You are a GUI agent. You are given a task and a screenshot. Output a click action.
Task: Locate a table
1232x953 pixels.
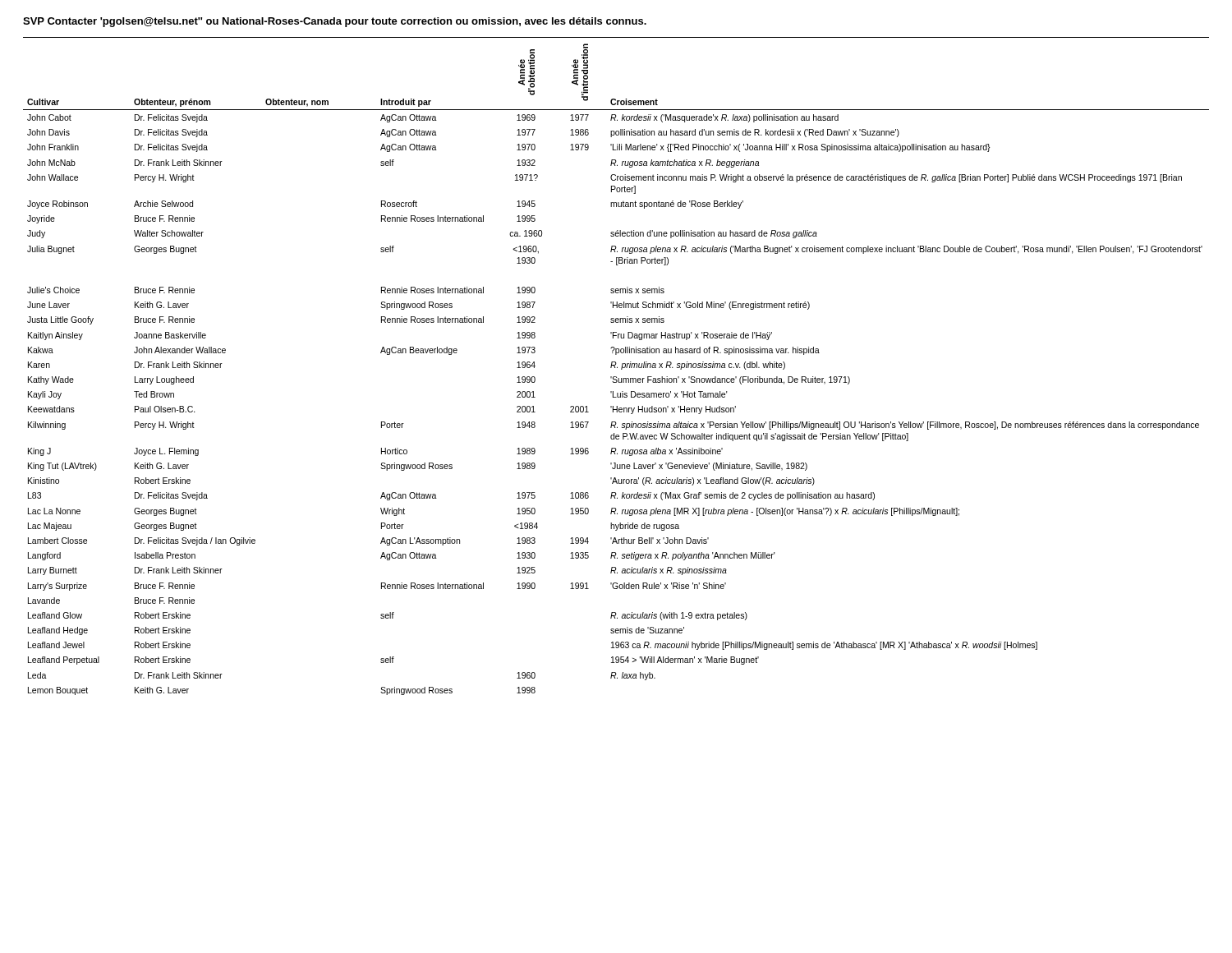616,367
